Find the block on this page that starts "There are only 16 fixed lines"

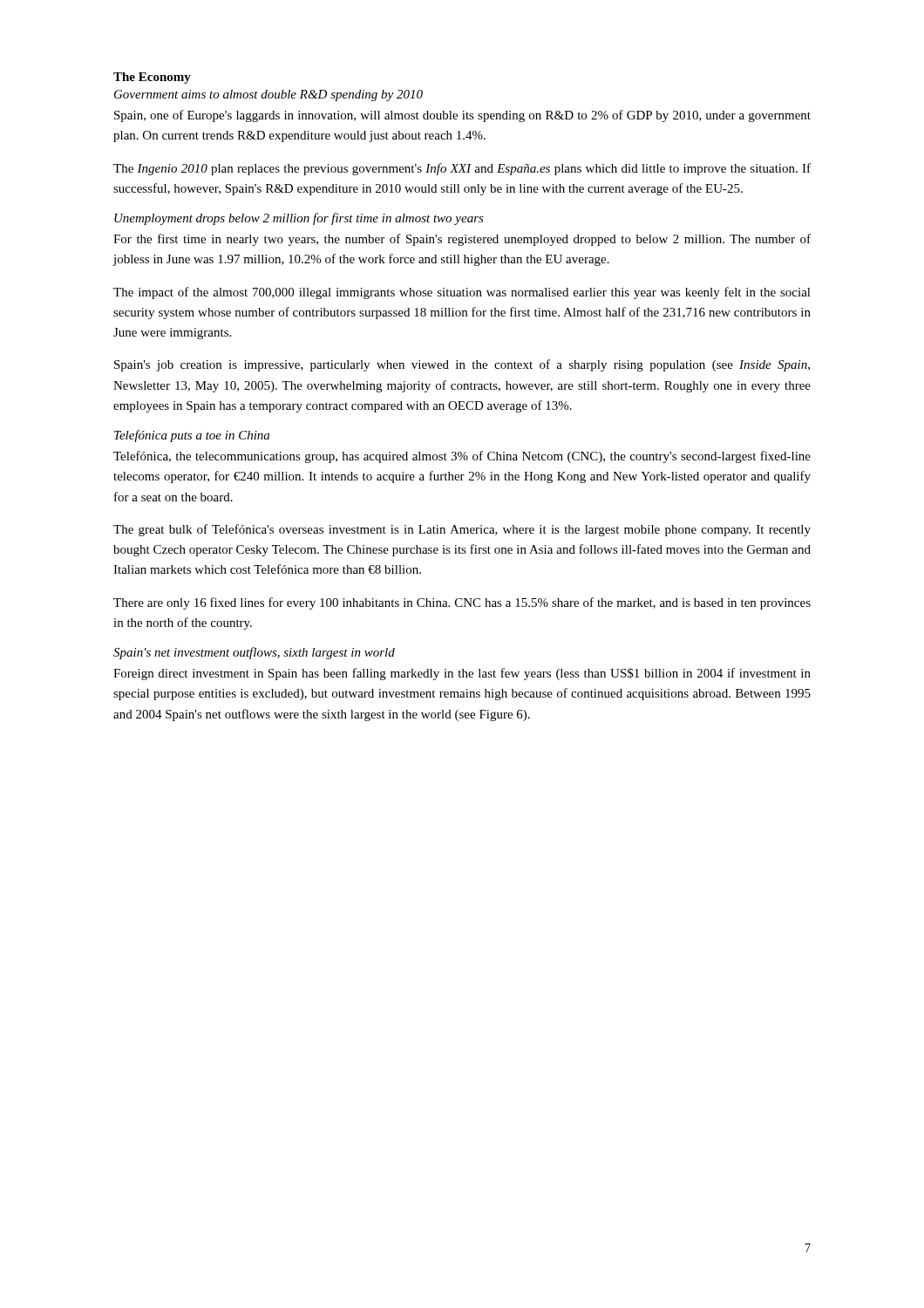pos(462,612)
